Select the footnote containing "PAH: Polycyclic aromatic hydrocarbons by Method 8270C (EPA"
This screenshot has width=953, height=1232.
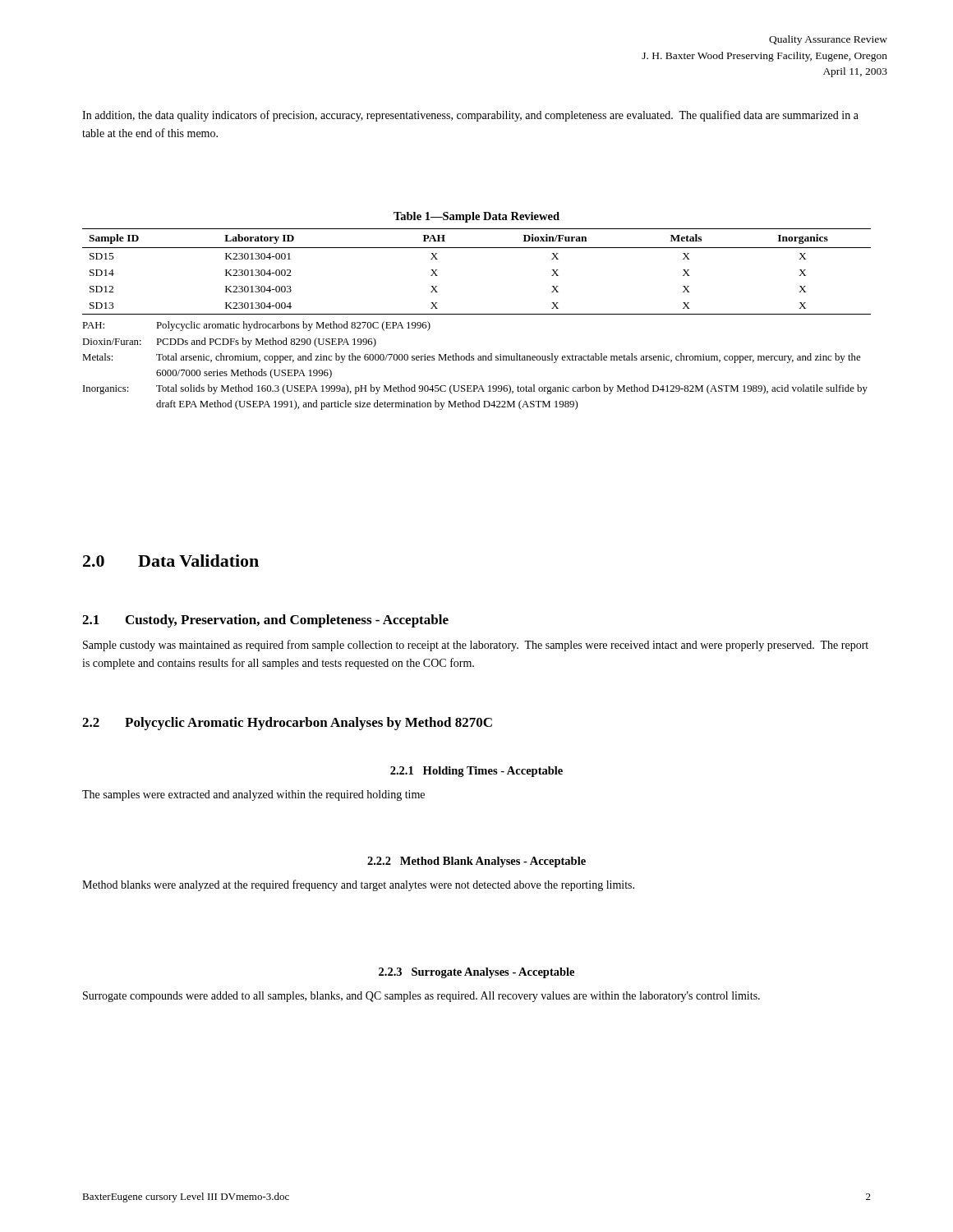476,365
